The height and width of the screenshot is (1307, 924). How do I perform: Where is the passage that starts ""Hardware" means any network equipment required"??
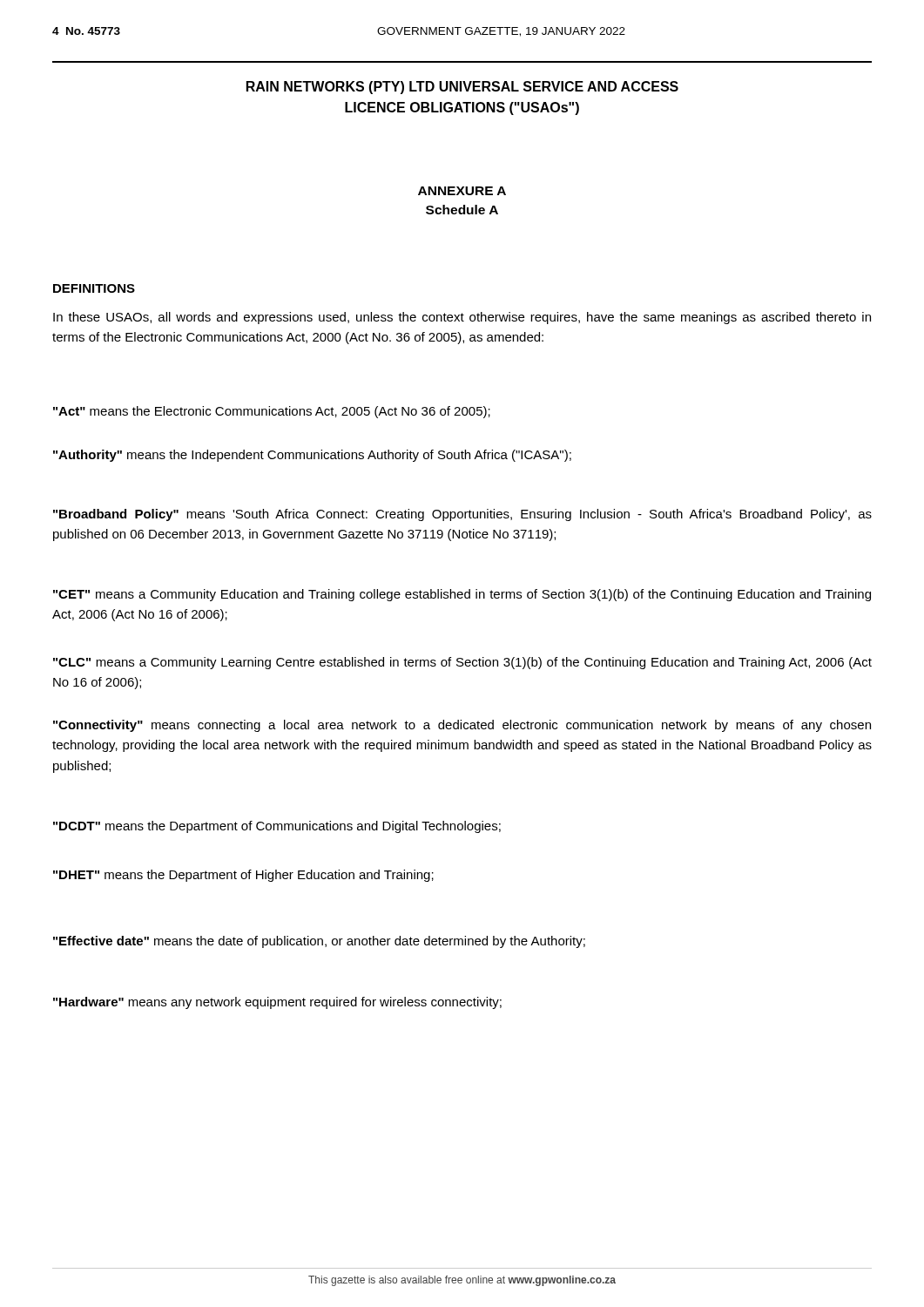[x=277, y=1002]
